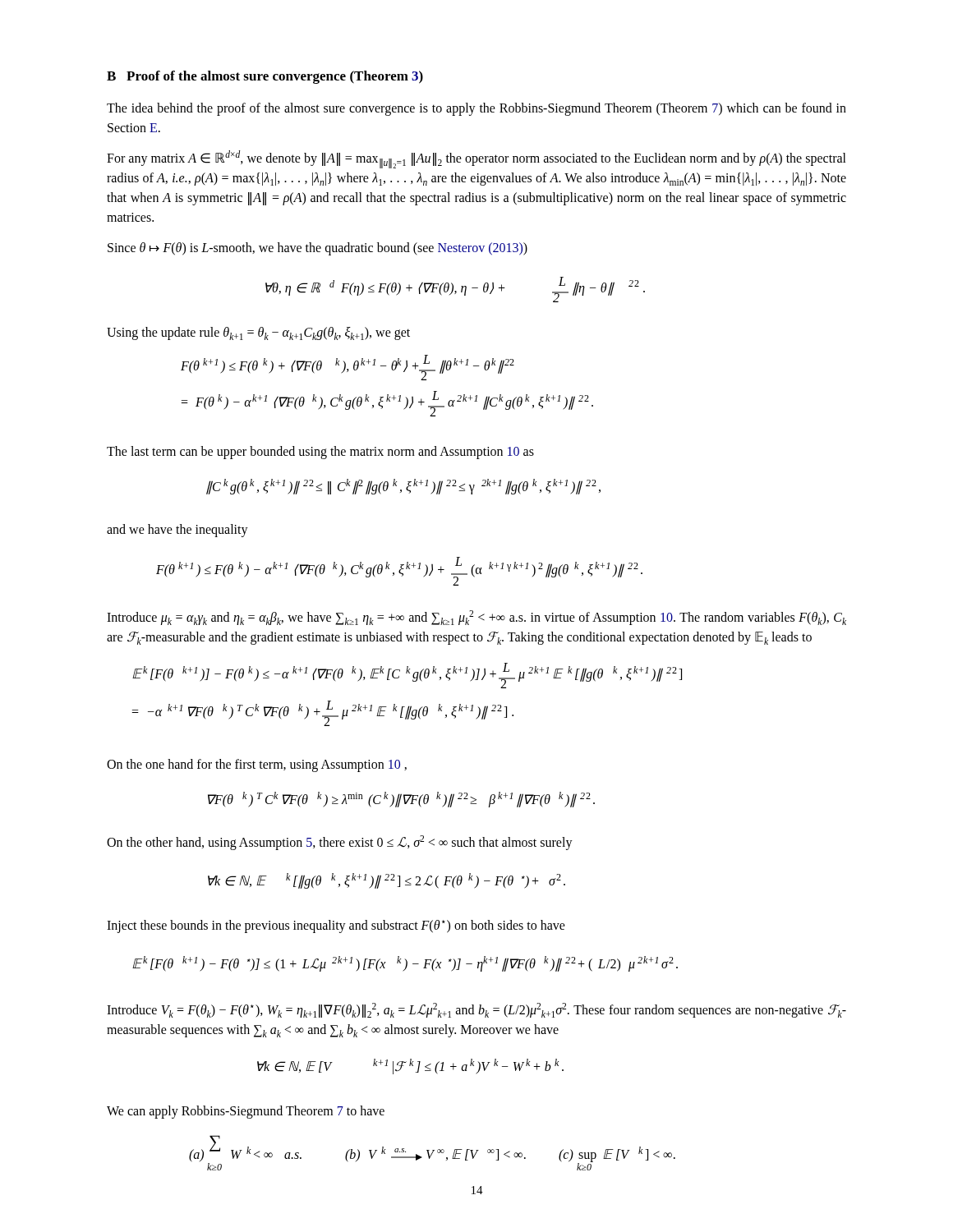The height and width of the screenshot is (1232, 953).
Task: Locate the region starting "On the other hand, using"
Action: coord(339,841)
